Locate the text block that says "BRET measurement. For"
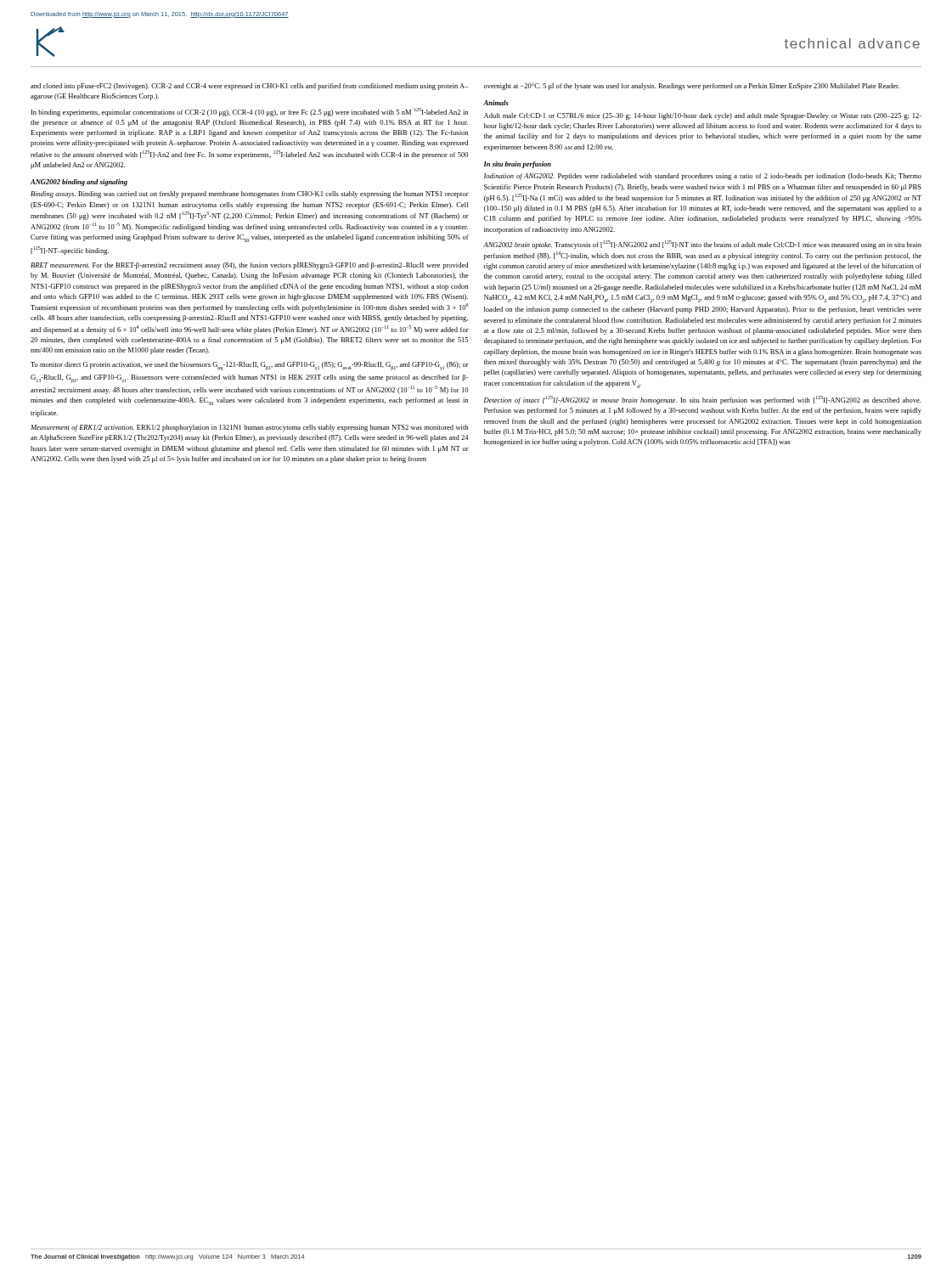952x1274 pixels. point(249,308)
